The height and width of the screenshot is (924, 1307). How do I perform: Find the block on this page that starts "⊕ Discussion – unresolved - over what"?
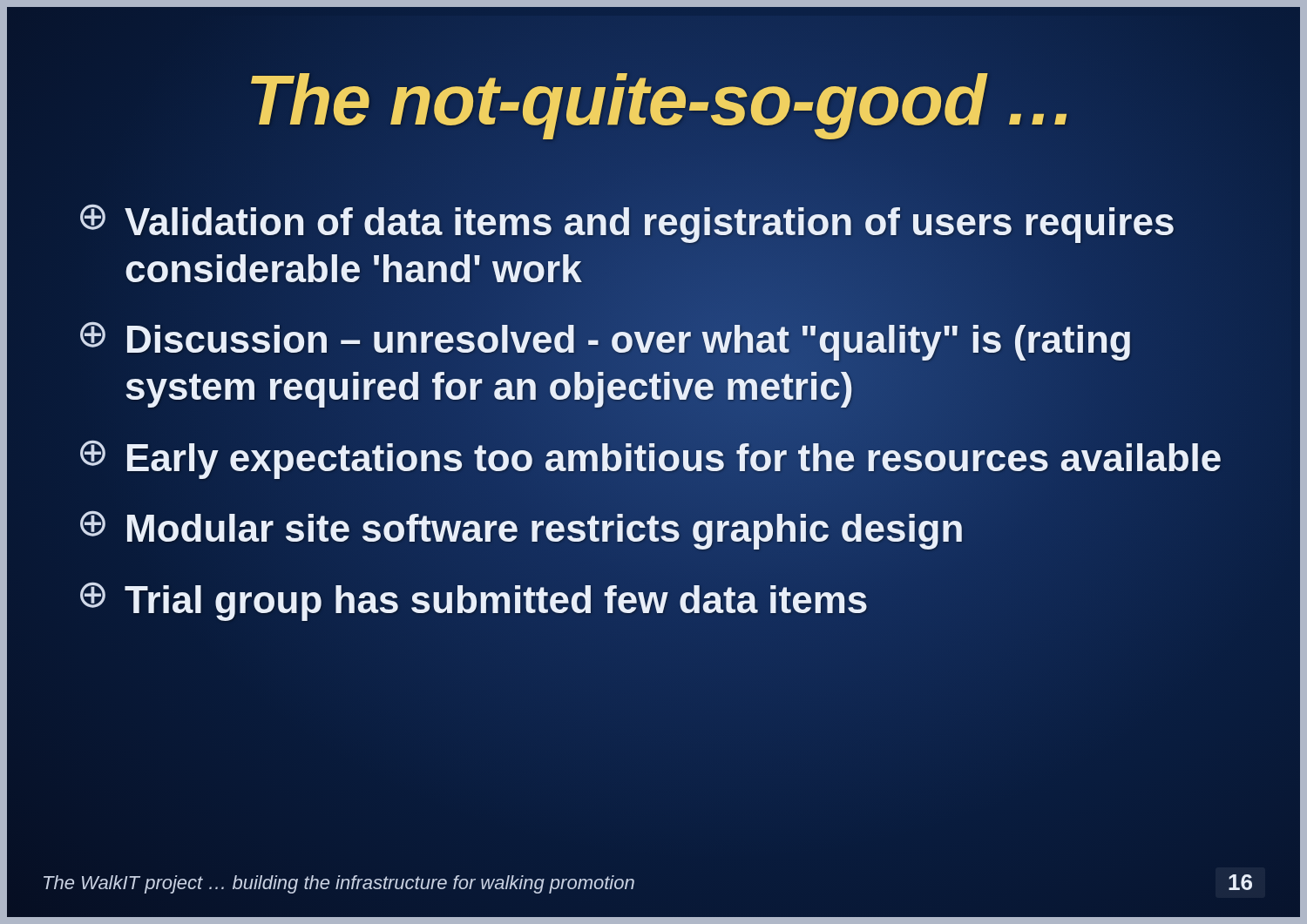654,363
